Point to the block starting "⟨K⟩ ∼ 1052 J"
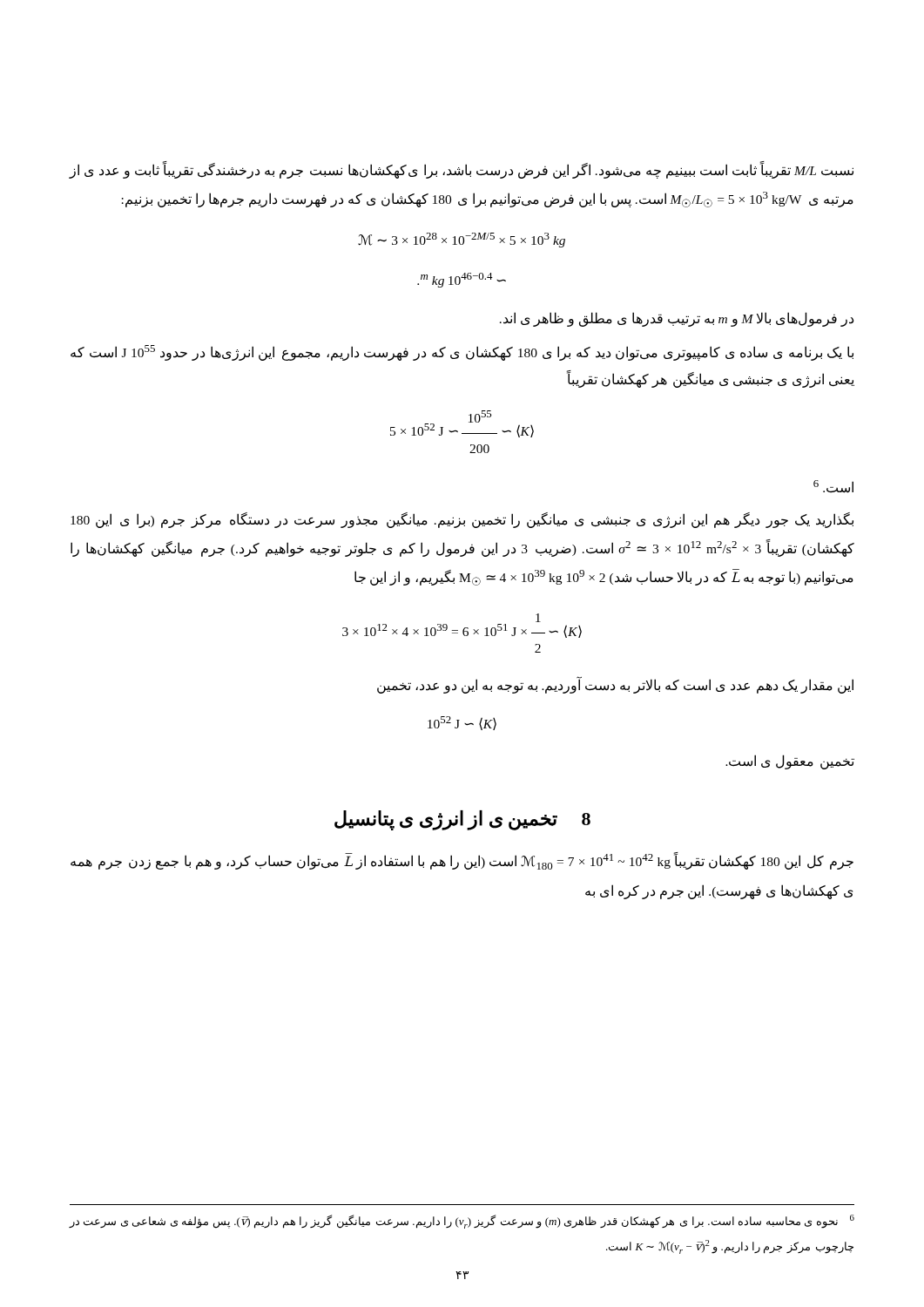 (x=462, y=722)
